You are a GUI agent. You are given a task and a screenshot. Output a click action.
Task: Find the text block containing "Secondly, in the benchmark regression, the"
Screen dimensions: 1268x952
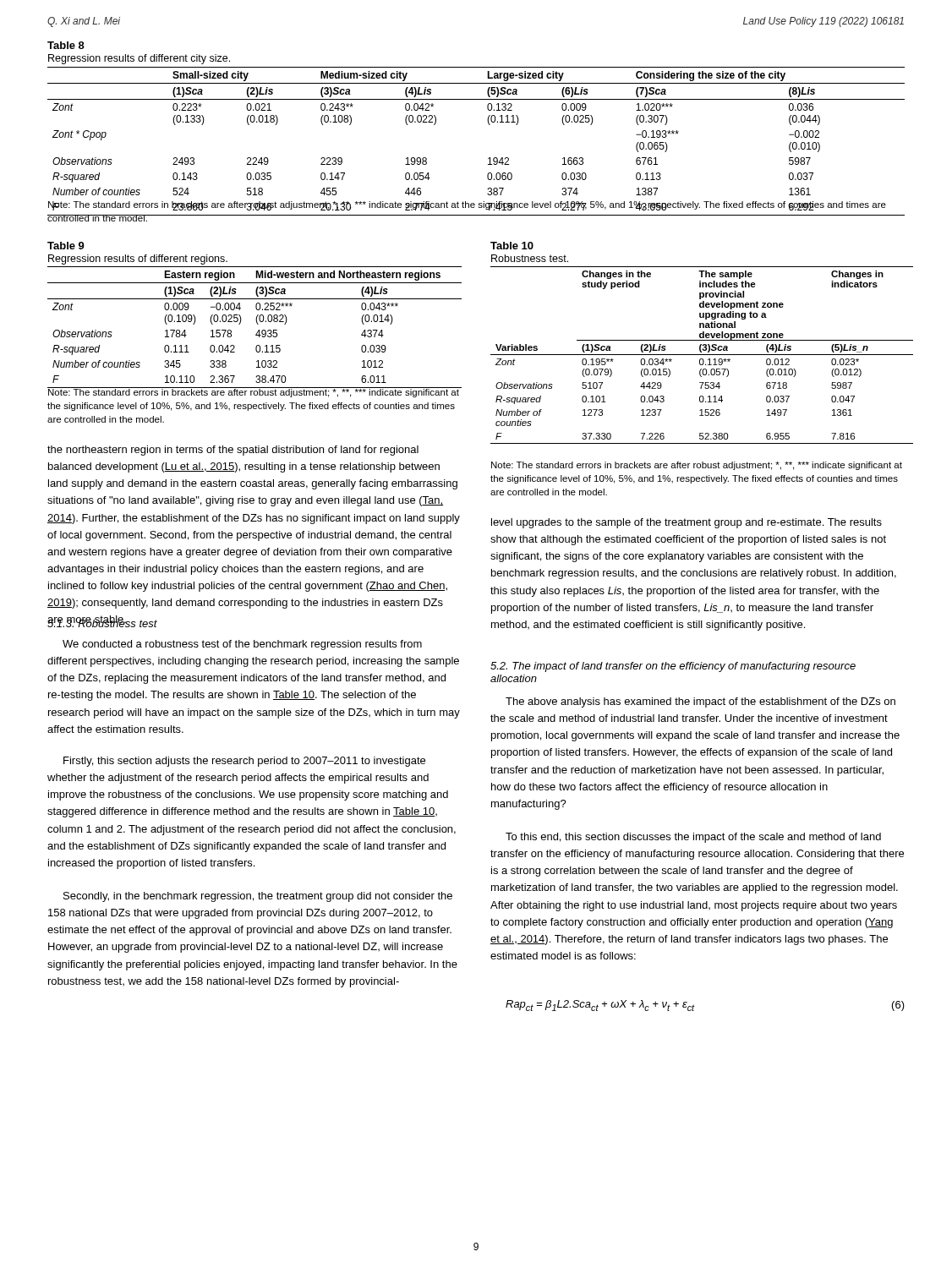254,939
